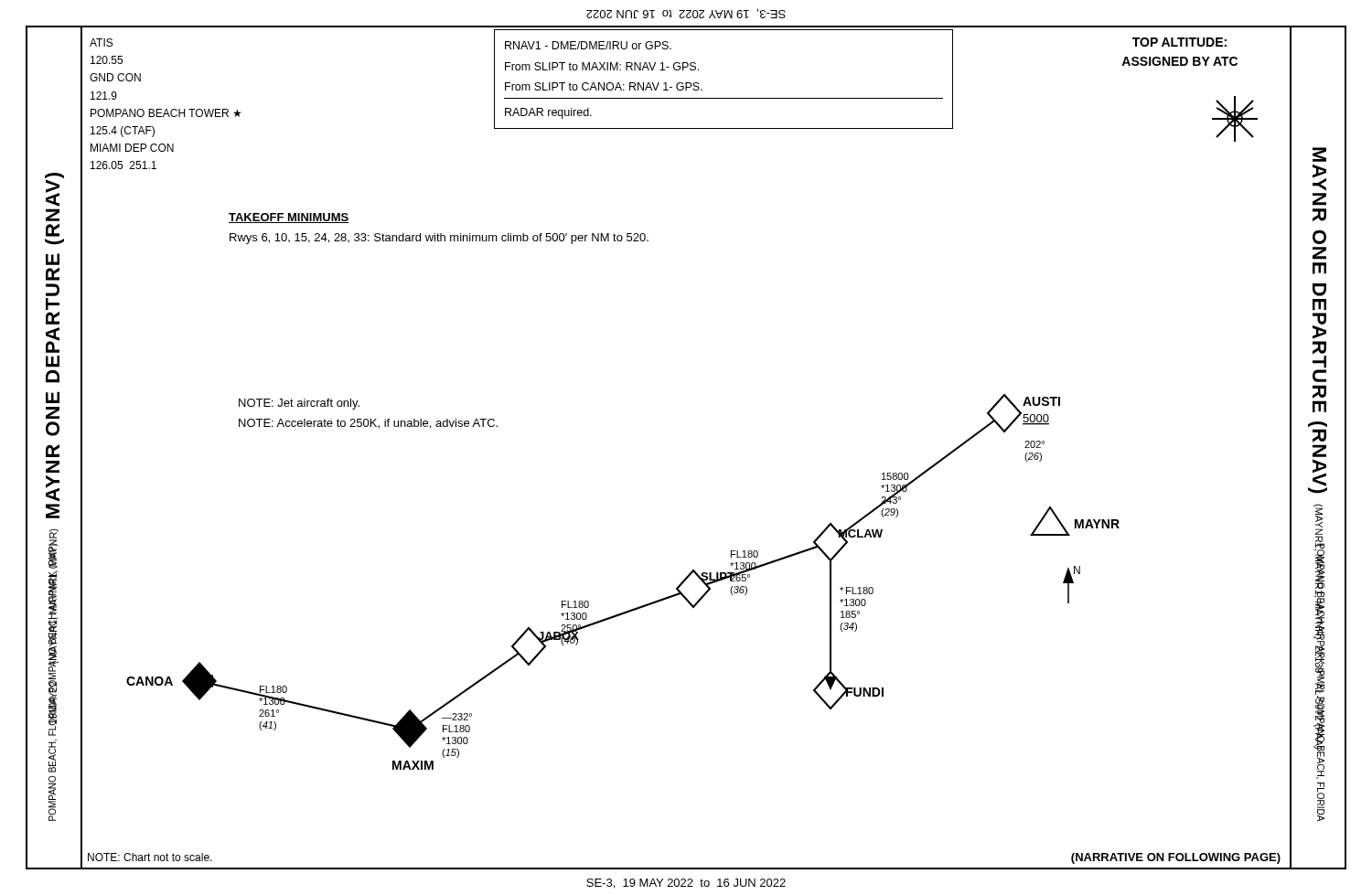Point to the region starting "TOP ALTITUDE:ASSIGNED BY ATC"
Image resolution: width=1372 pixels, height=895 pixels.
click(1180, 52)
